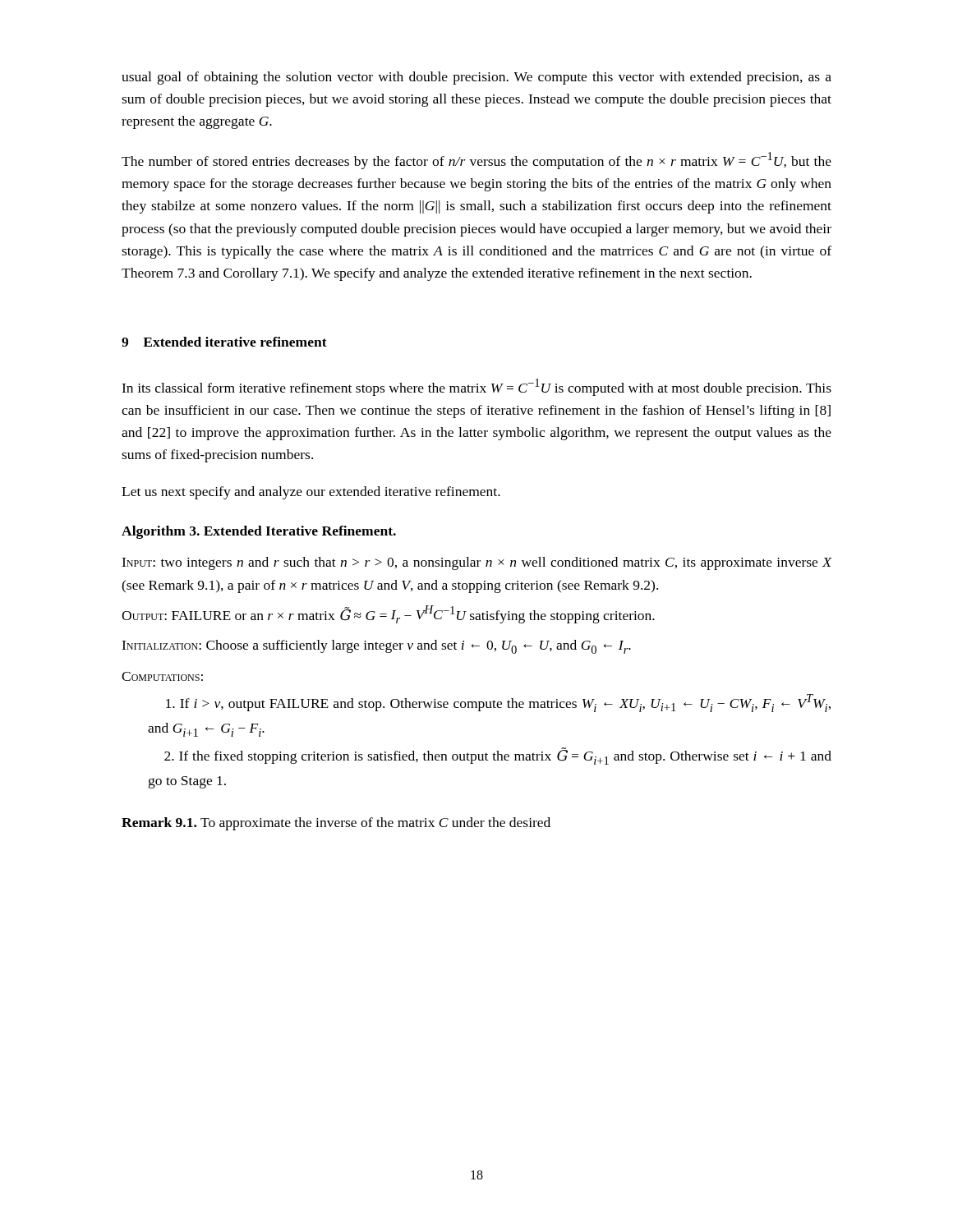Point to the passage starting "2. If the fixed stopping"
Image resolution: width=953 pixels, height=1232 pixels.
(490, 768)
